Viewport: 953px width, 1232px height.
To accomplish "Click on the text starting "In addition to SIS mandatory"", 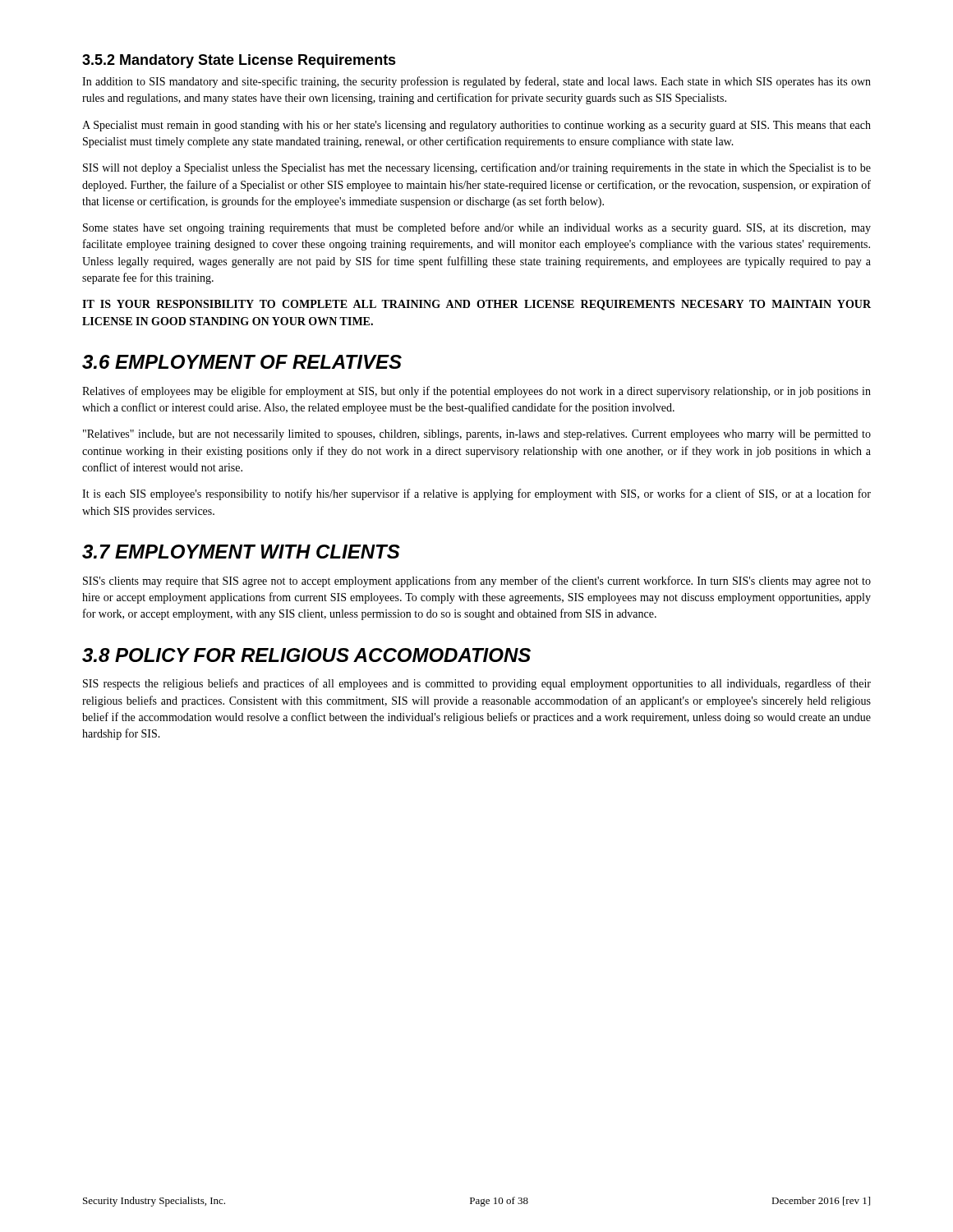I will pos(476,91).
